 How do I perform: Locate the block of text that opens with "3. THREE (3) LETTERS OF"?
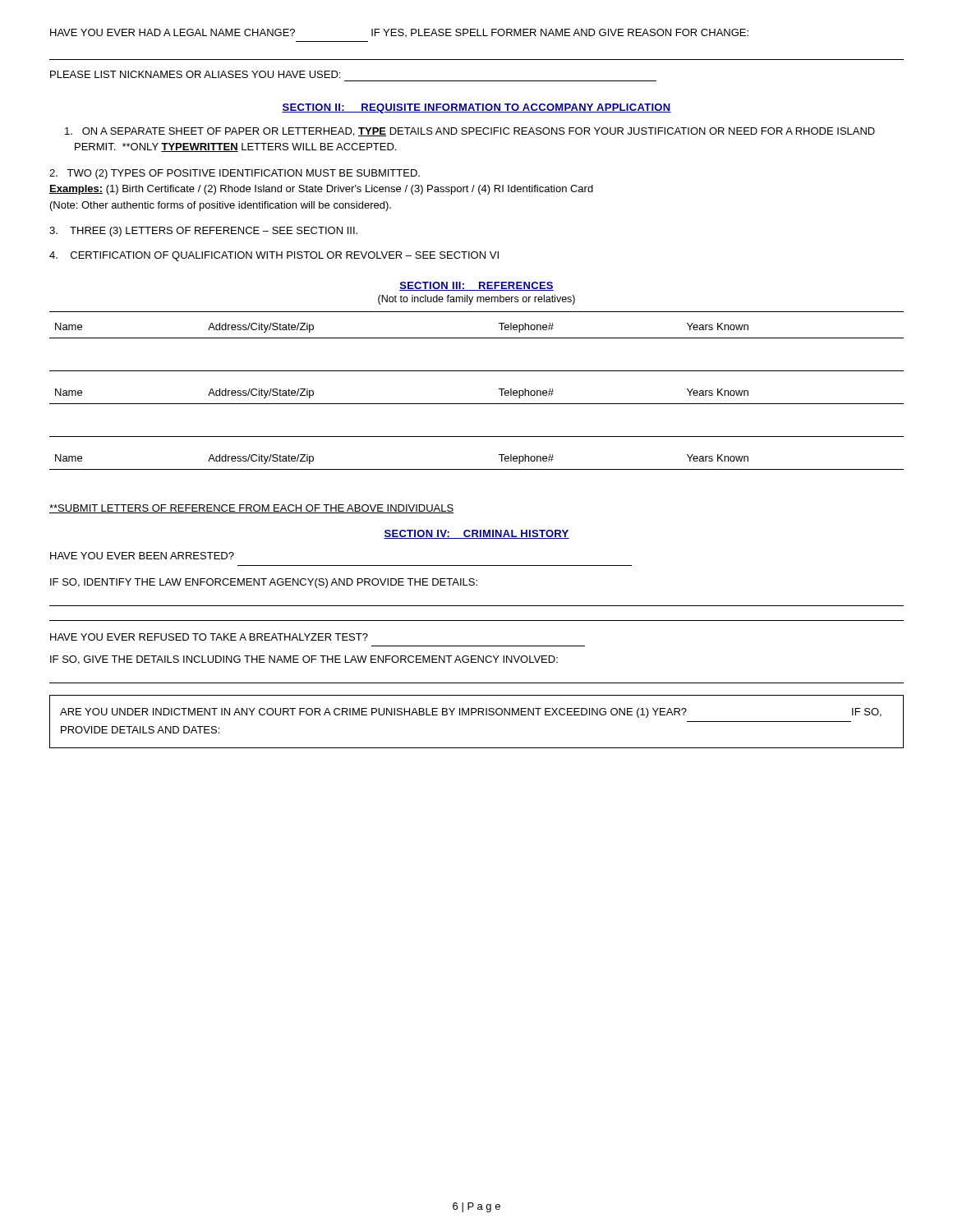coord(204,230)
